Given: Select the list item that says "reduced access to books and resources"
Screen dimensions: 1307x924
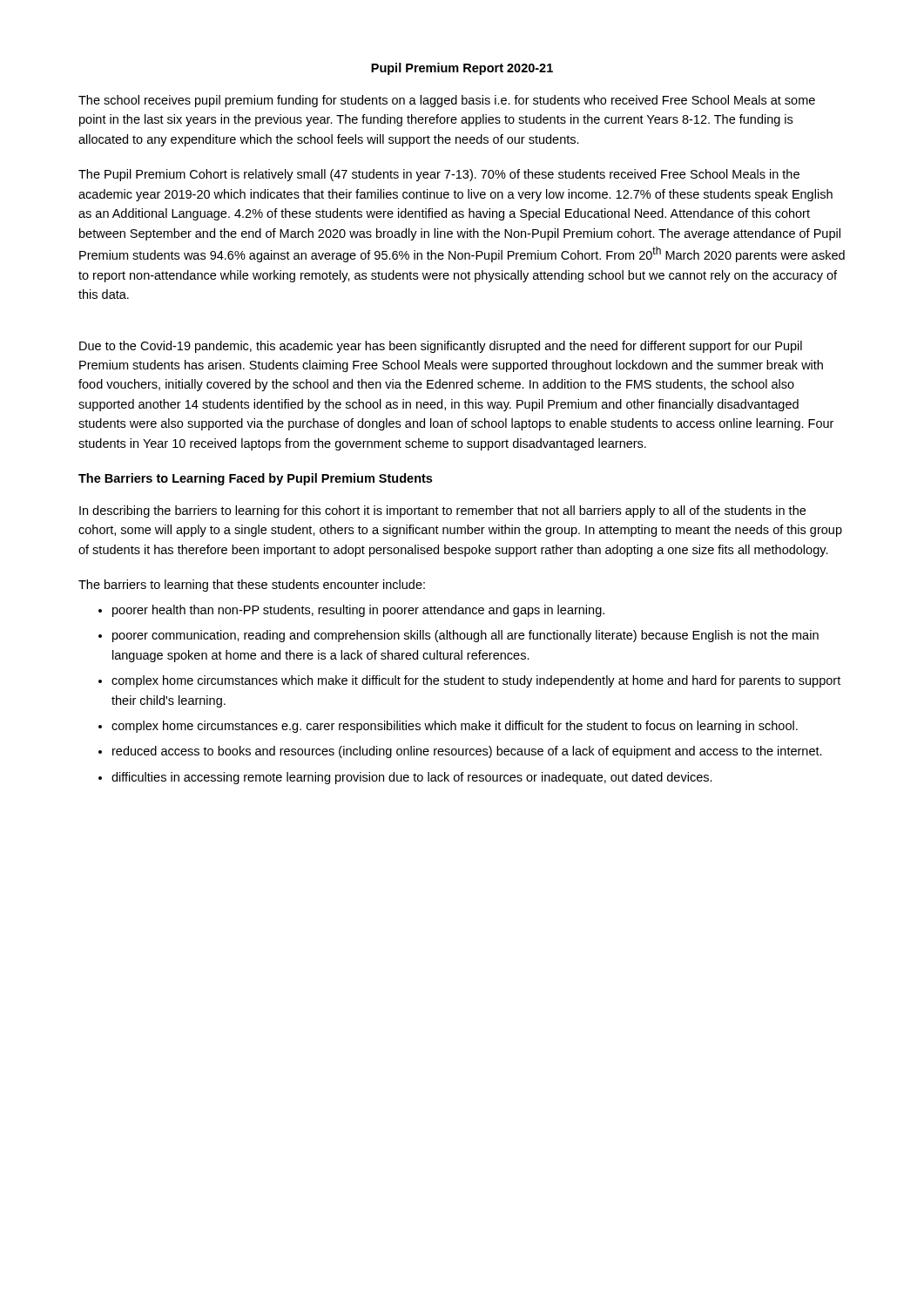Looking at the screenshot, I should pyautogui.click(x=467, y=752).
